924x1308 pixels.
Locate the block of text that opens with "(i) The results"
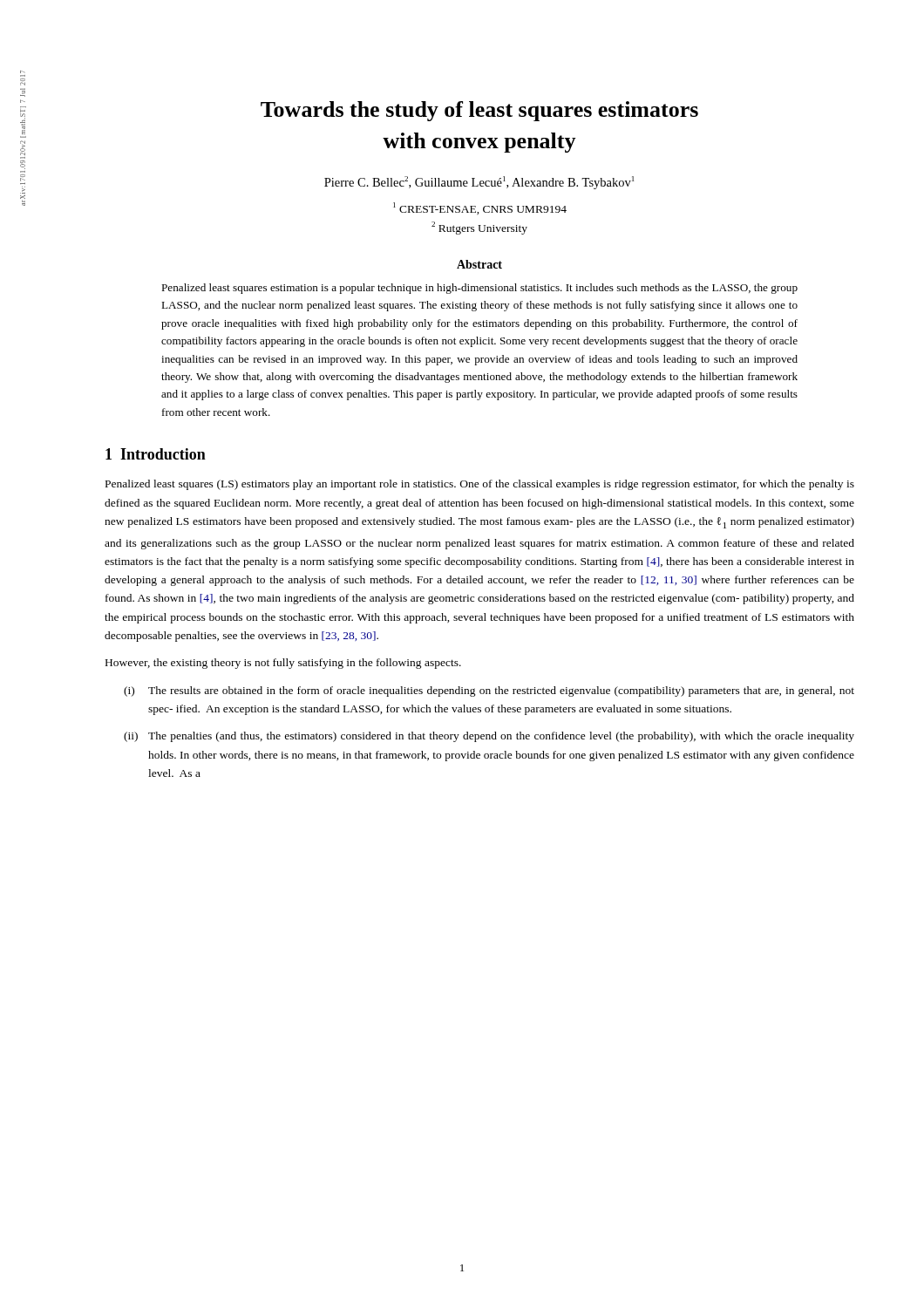point(489,699)
